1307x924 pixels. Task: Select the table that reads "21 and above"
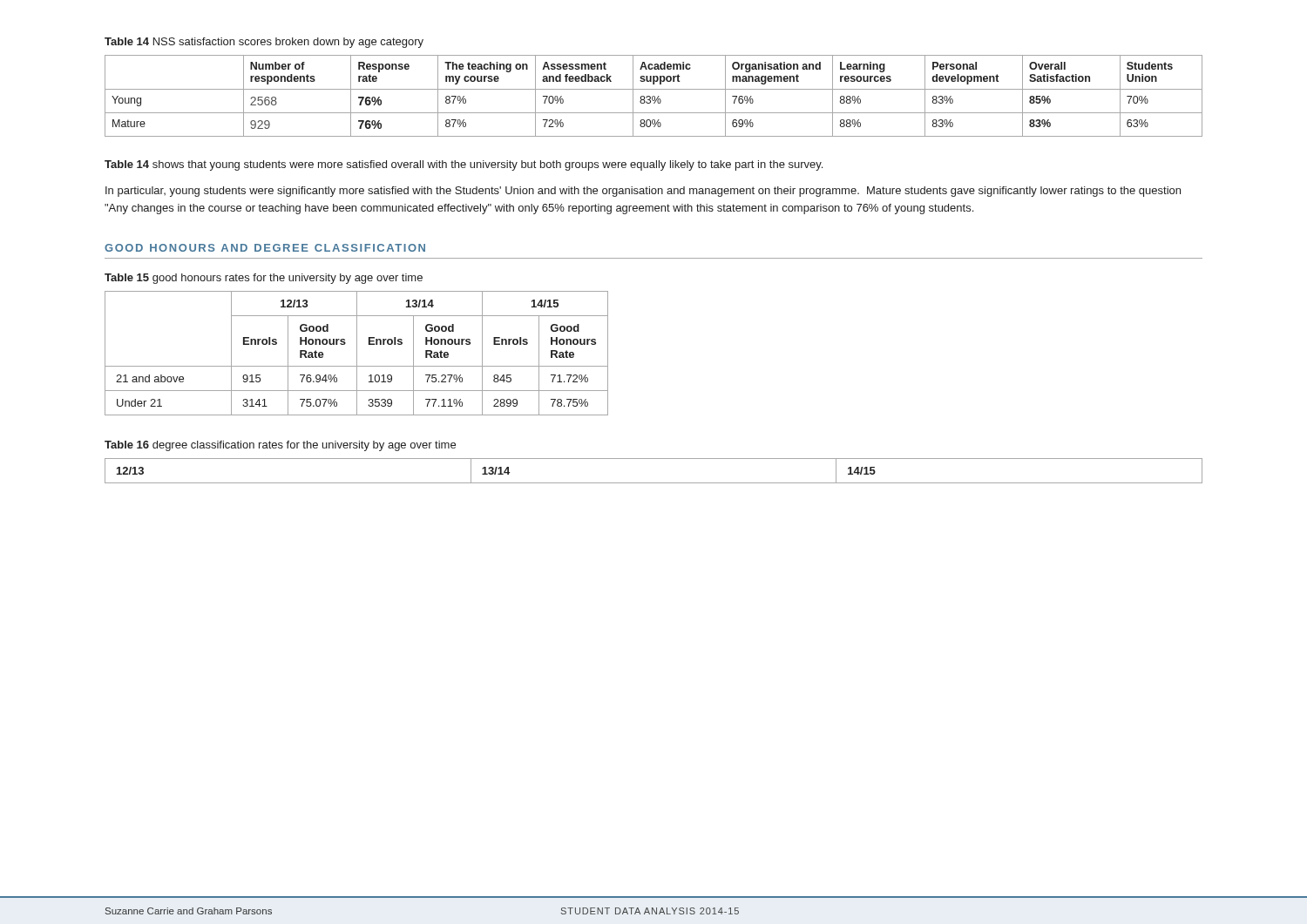pos(654,354)
